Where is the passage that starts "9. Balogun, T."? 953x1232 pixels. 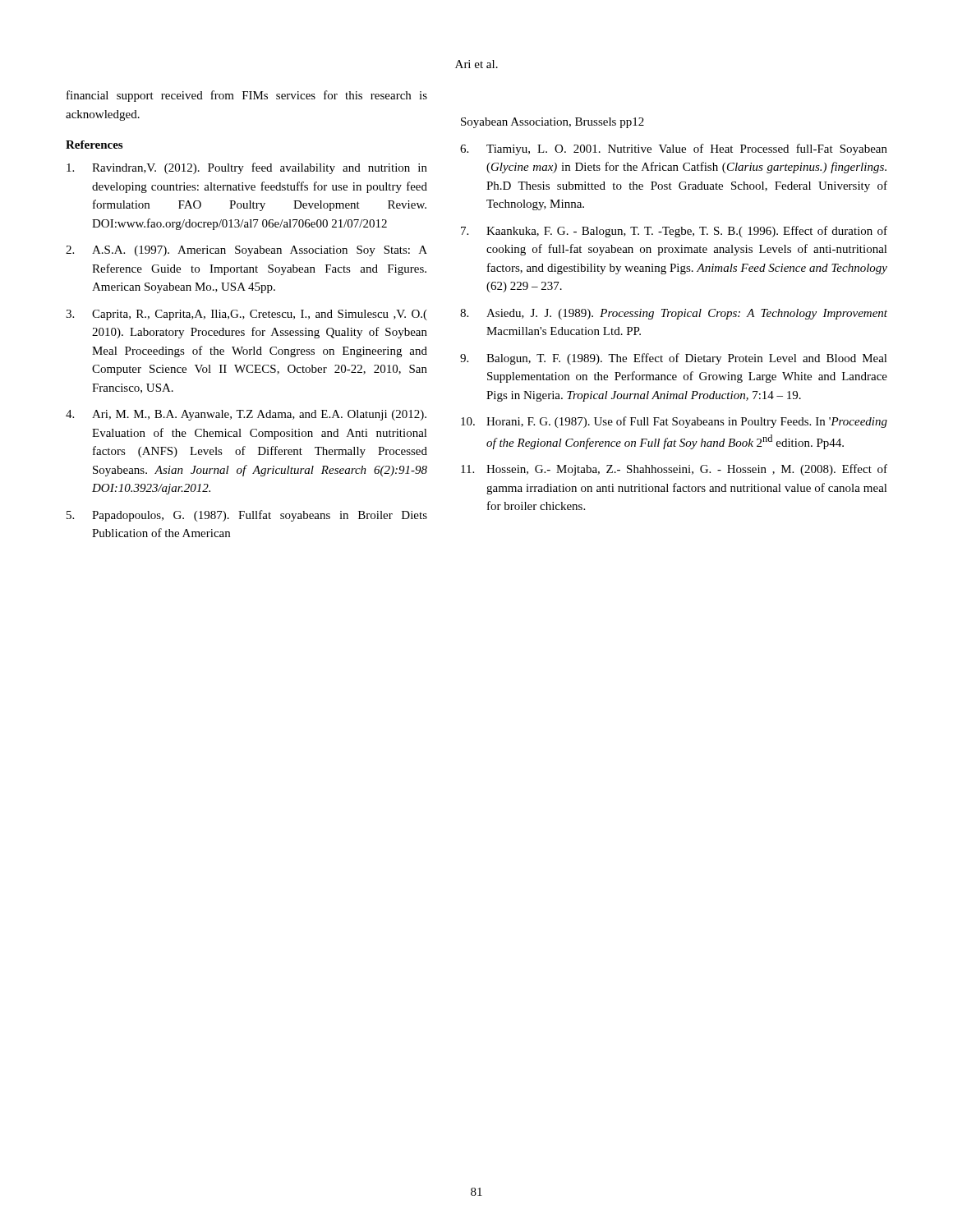(674, 376)
